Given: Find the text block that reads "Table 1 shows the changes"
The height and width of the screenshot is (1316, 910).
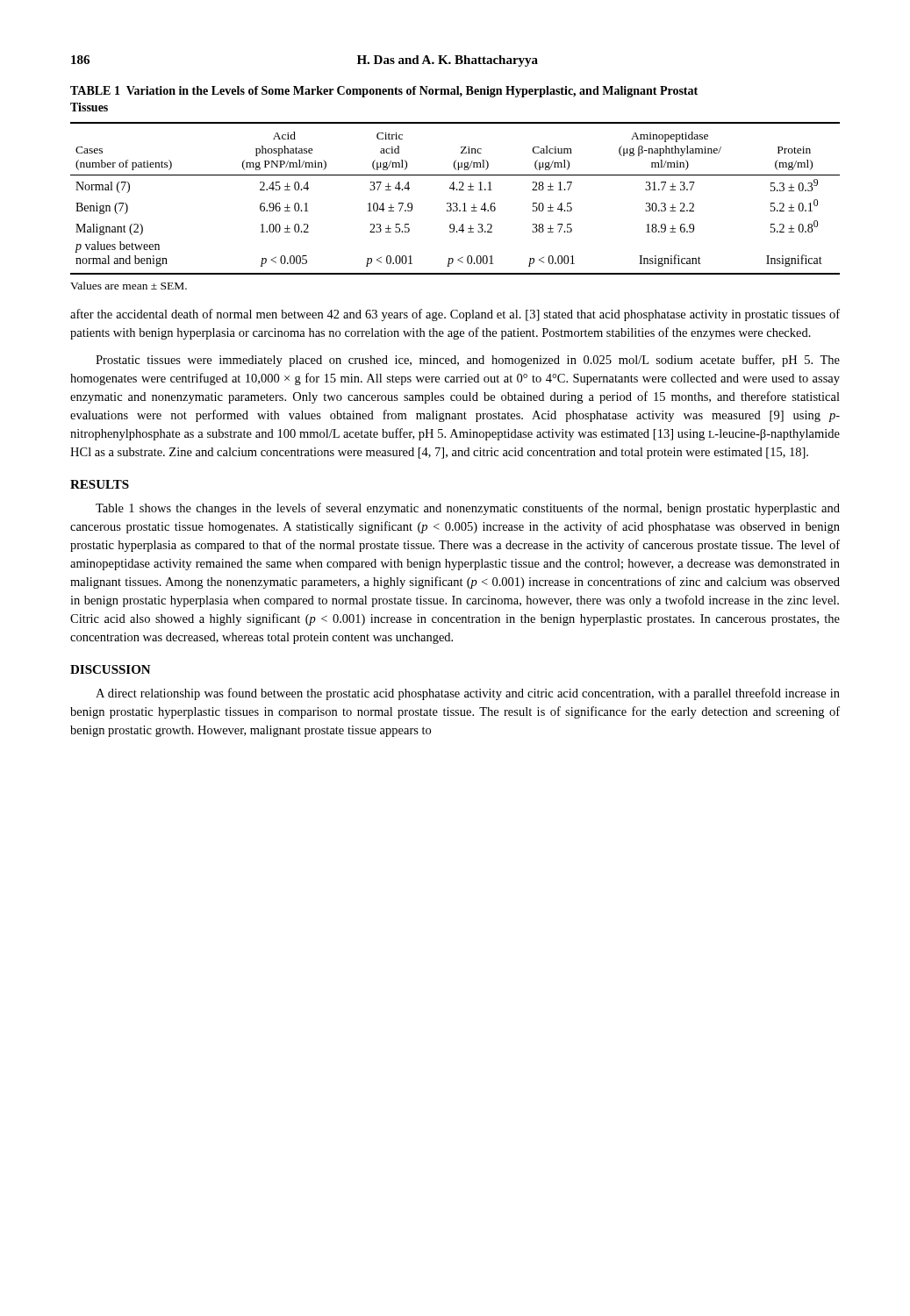Looking at the screenshot, I should (455, 572).
